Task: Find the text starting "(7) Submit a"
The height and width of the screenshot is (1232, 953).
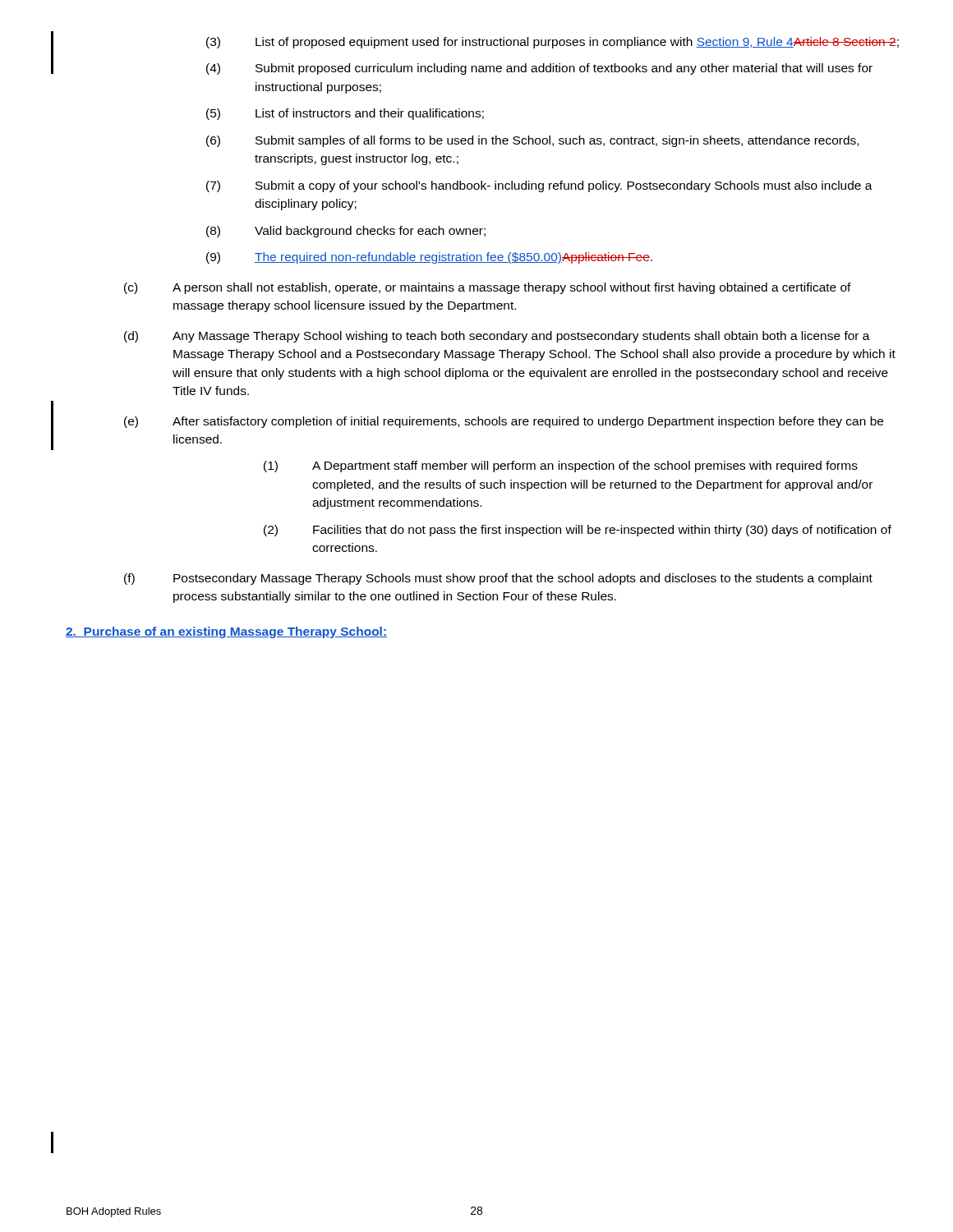Action: click(550, 195)
